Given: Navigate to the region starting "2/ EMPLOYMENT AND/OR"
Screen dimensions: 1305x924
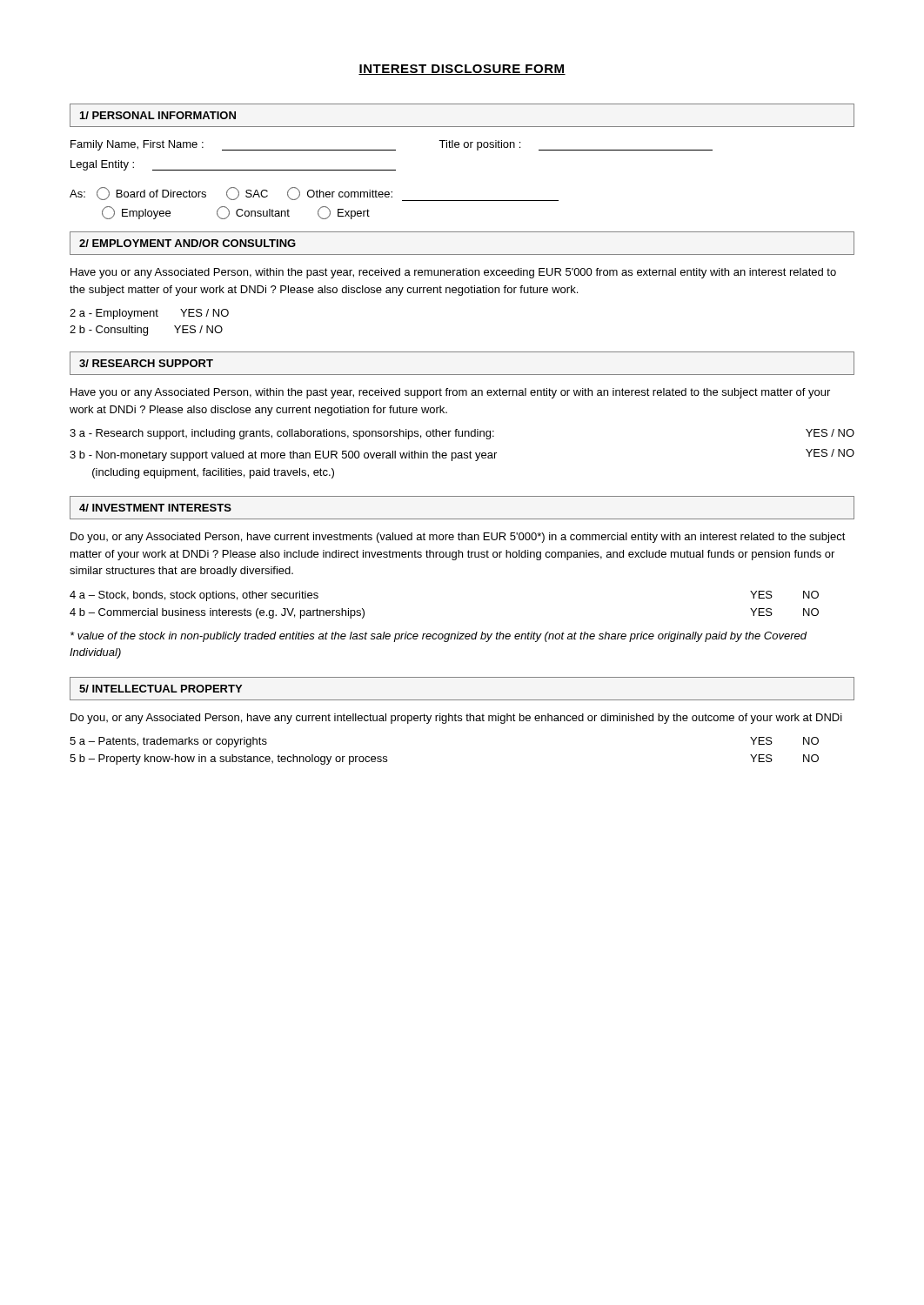Looking at the screenshot, I should pyautogui.click(x=188, y=243).
